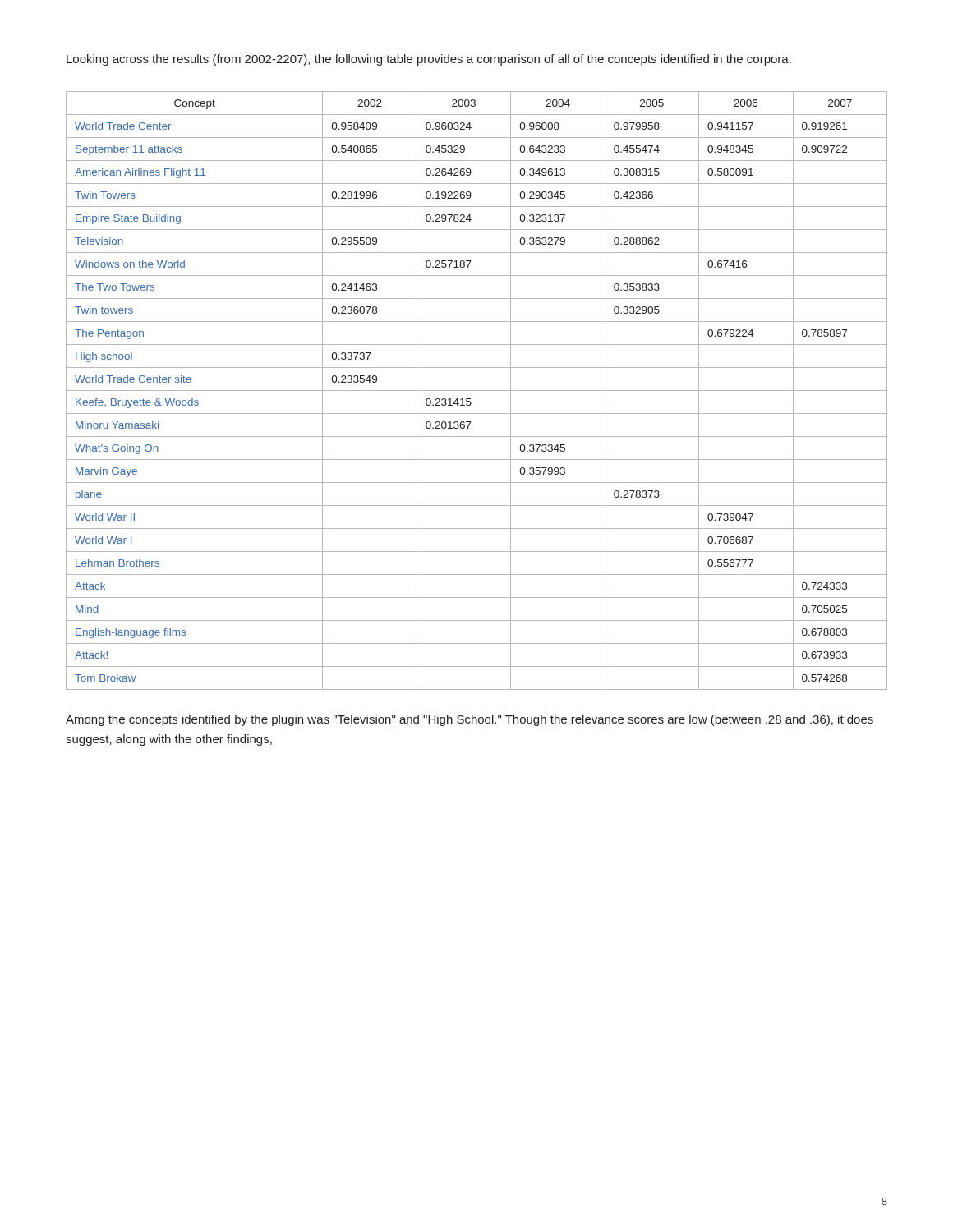953x1232 pixels.
Task: Select the text block that says "Looking across the results (from 2002-2207), the"
Action: click(429, 59)
